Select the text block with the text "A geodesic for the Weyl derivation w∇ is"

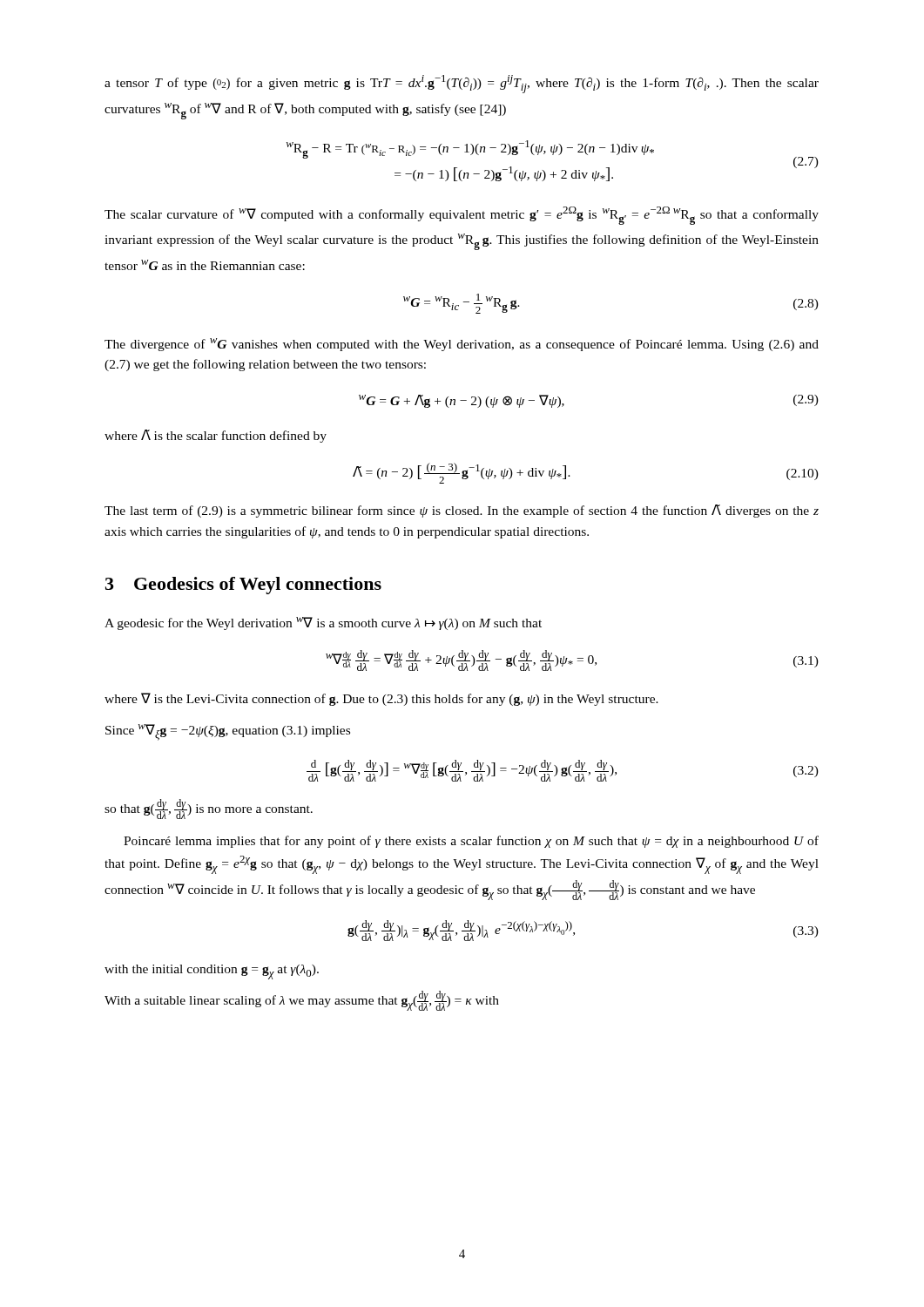pyautogui.click(x=323, y=621)
